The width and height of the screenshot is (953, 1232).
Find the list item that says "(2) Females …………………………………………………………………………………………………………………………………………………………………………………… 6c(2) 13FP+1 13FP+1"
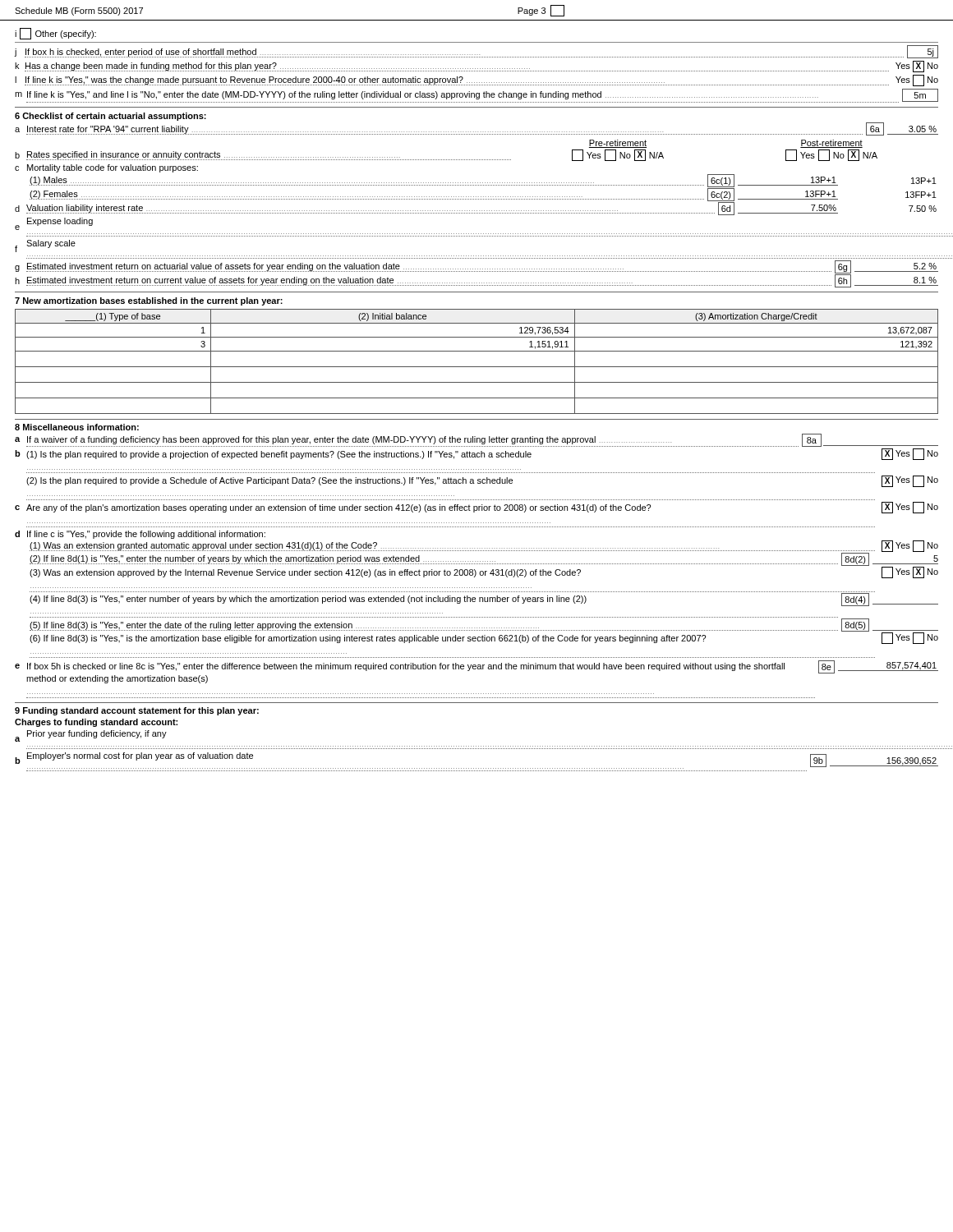(x=484, y=194)
